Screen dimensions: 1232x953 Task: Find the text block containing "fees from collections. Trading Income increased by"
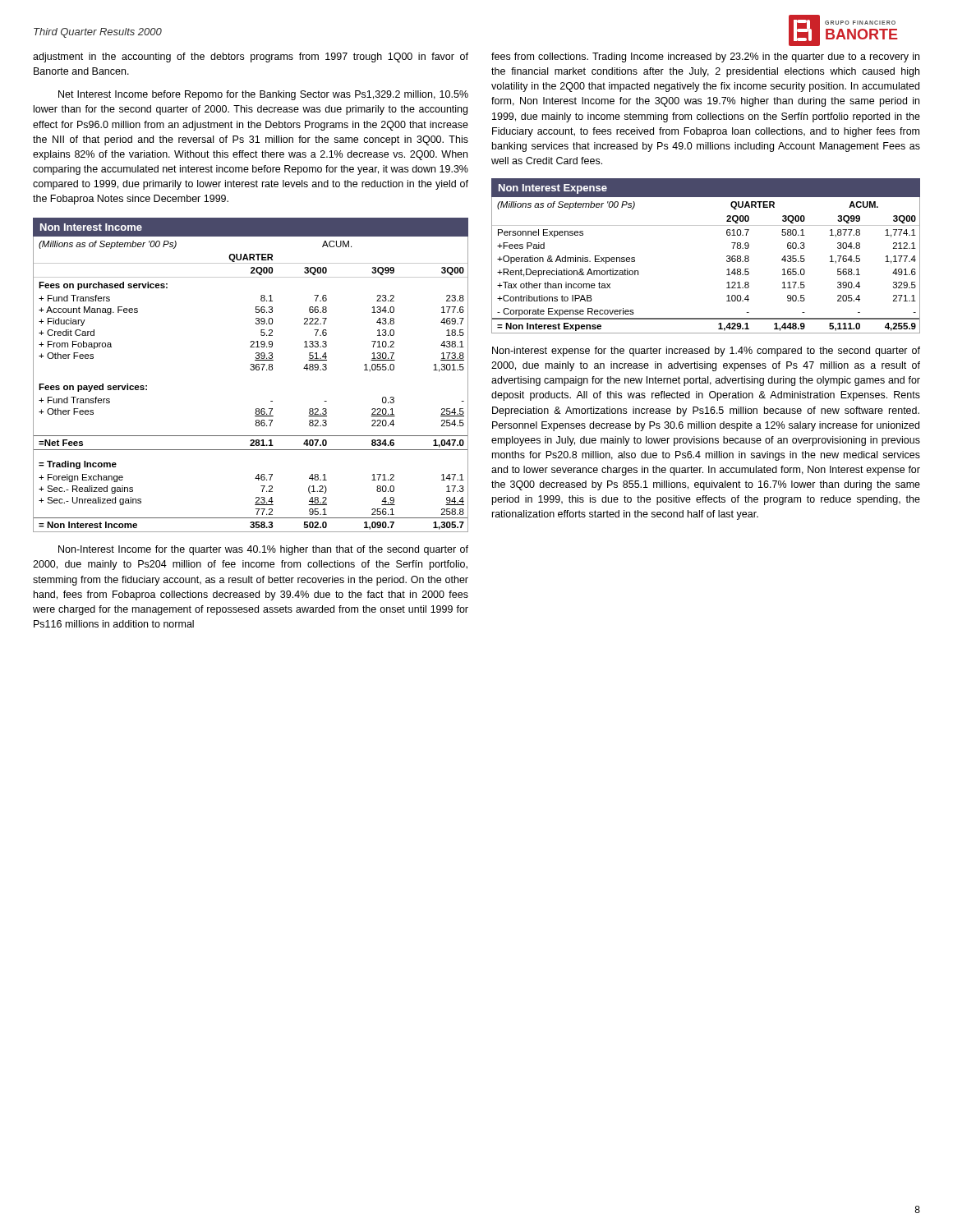click(706, 109)
